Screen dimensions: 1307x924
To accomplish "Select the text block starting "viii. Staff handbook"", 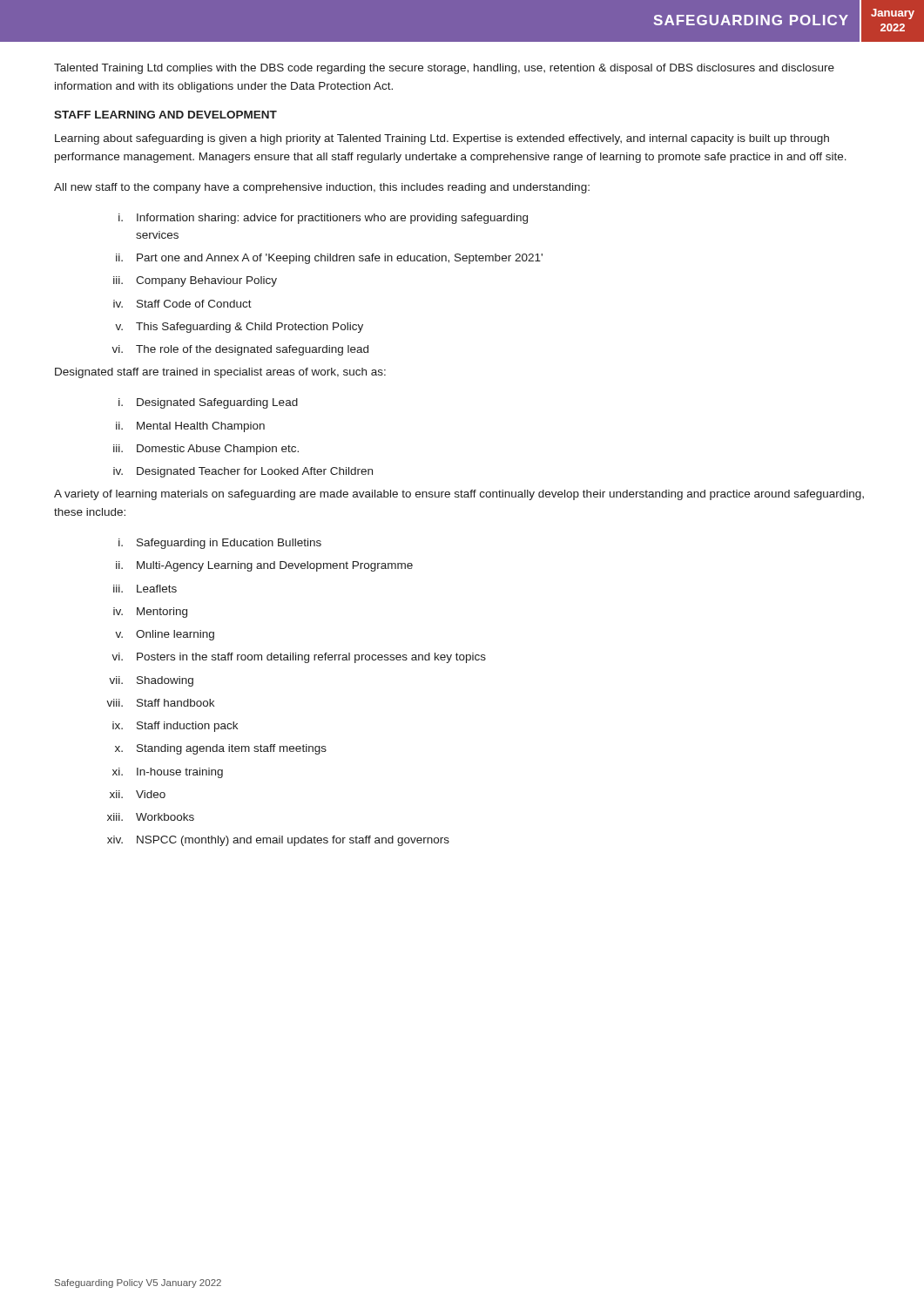I will [x=160, y=703].
